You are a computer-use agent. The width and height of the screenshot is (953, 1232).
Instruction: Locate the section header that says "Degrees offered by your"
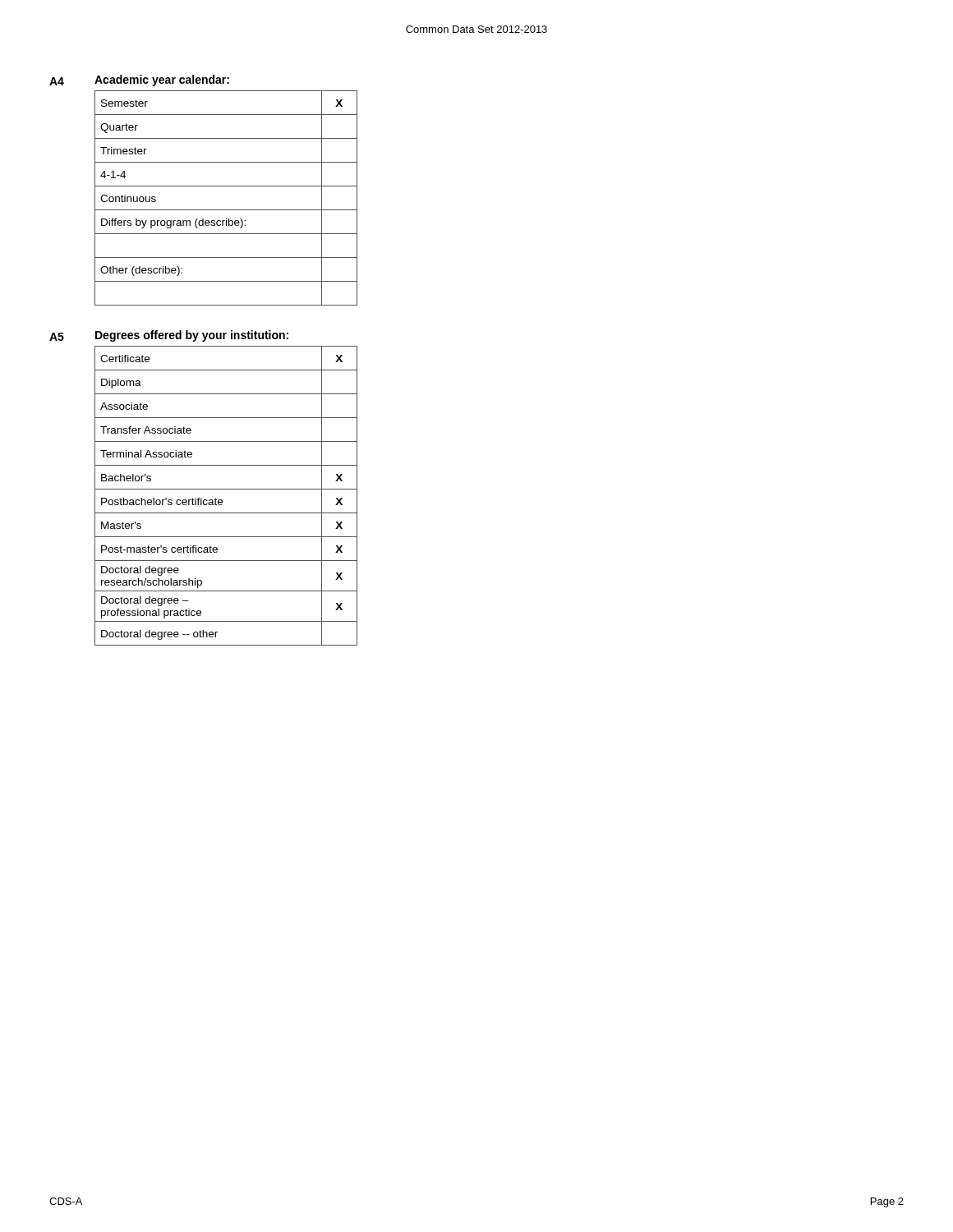click(x=192, y=335)
